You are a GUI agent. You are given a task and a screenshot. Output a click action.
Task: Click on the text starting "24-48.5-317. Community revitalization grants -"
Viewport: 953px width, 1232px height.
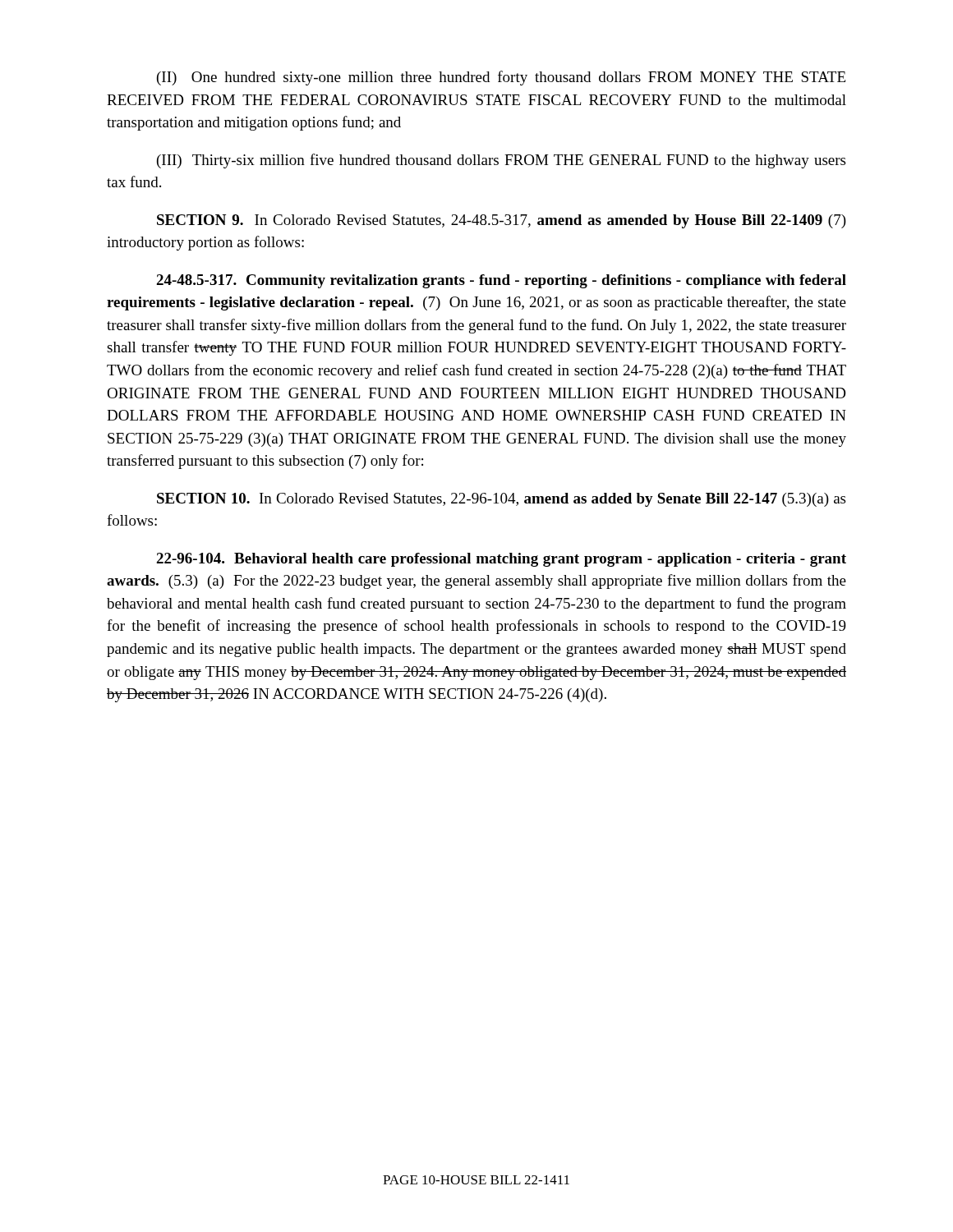476,370
